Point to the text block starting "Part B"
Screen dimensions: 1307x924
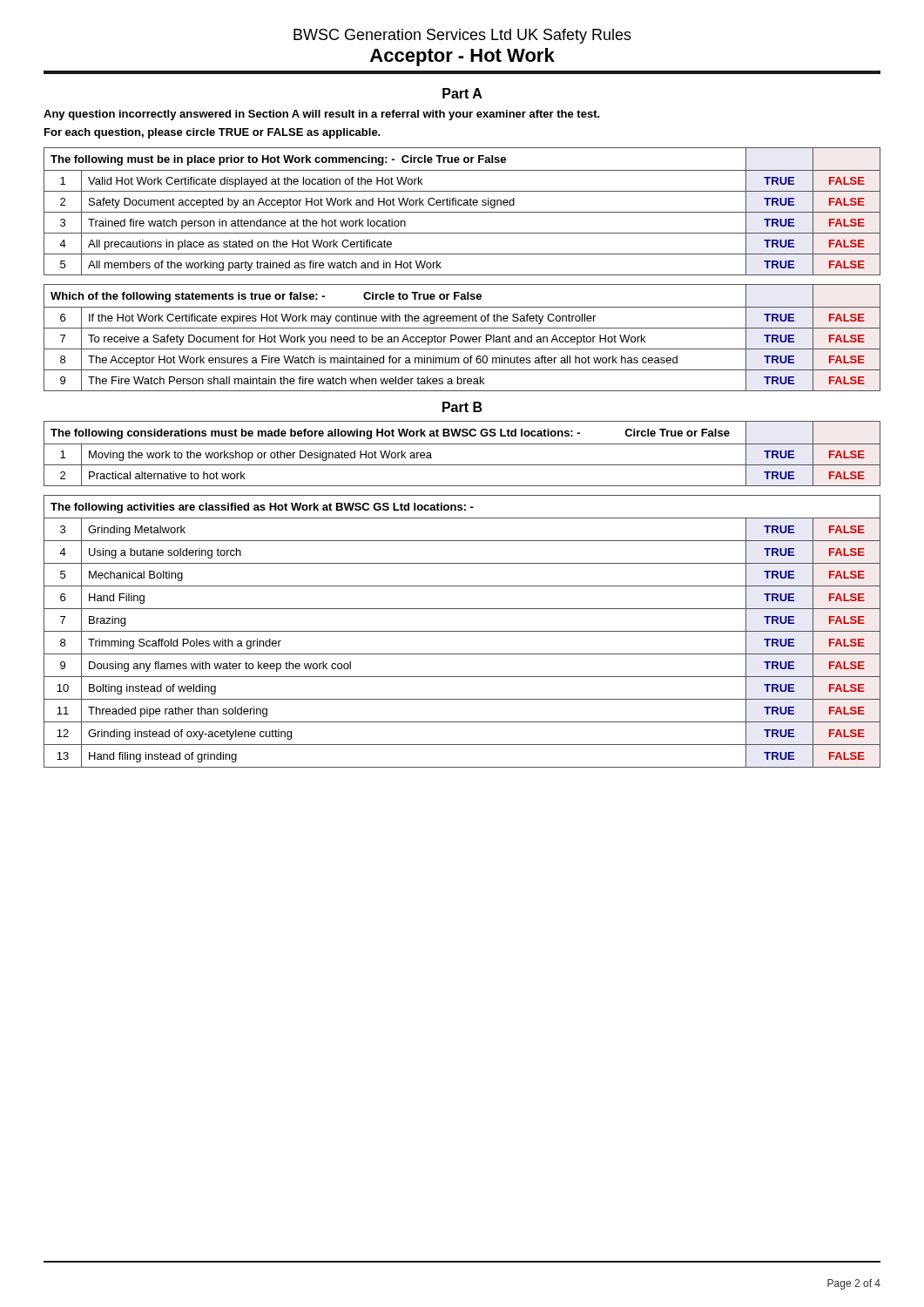(x=462, y=407)
